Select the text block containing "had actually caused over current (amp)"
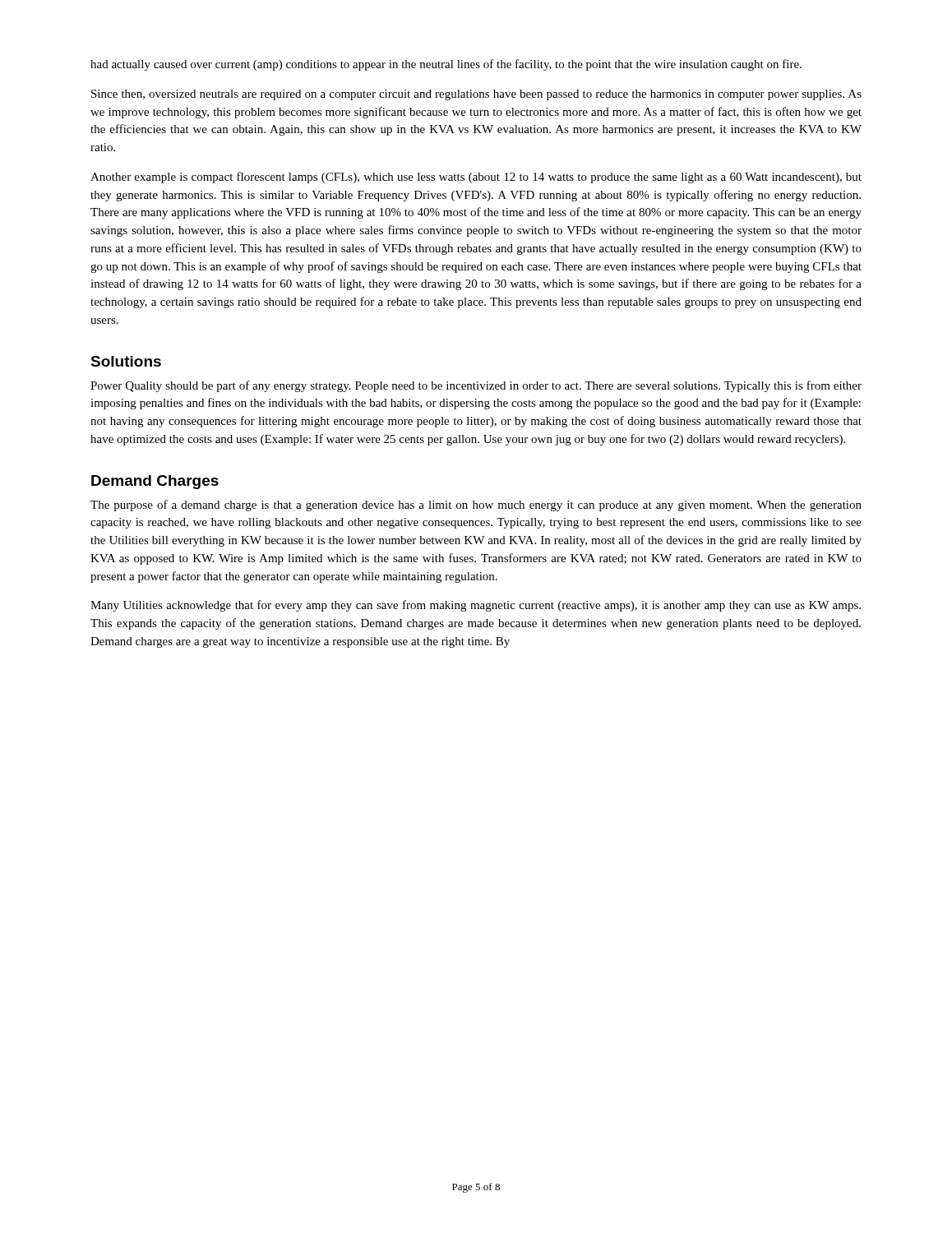 click(x=476, y=65)
